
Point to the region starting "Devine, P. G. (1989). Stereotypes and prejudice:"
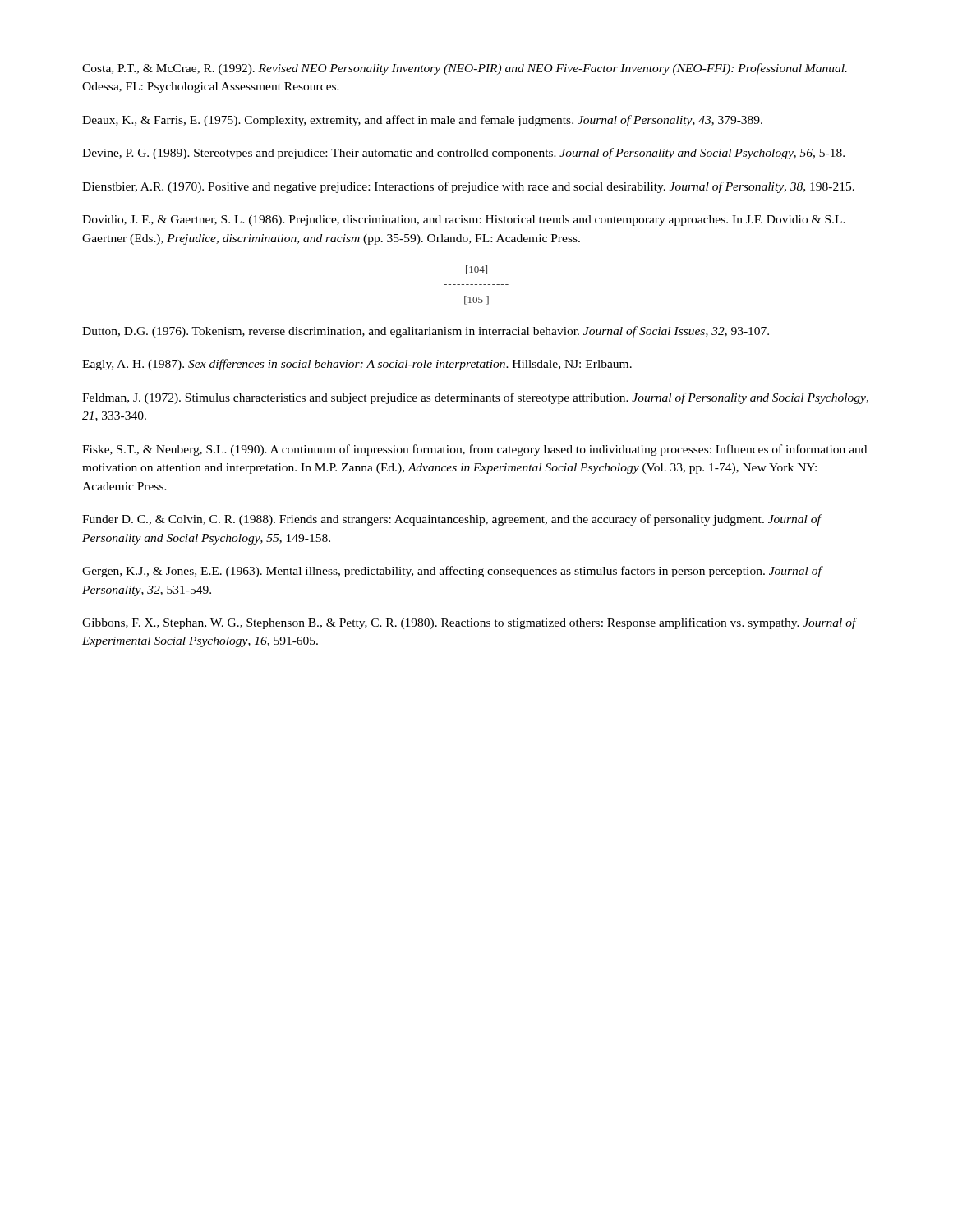[x=464, y=153]
